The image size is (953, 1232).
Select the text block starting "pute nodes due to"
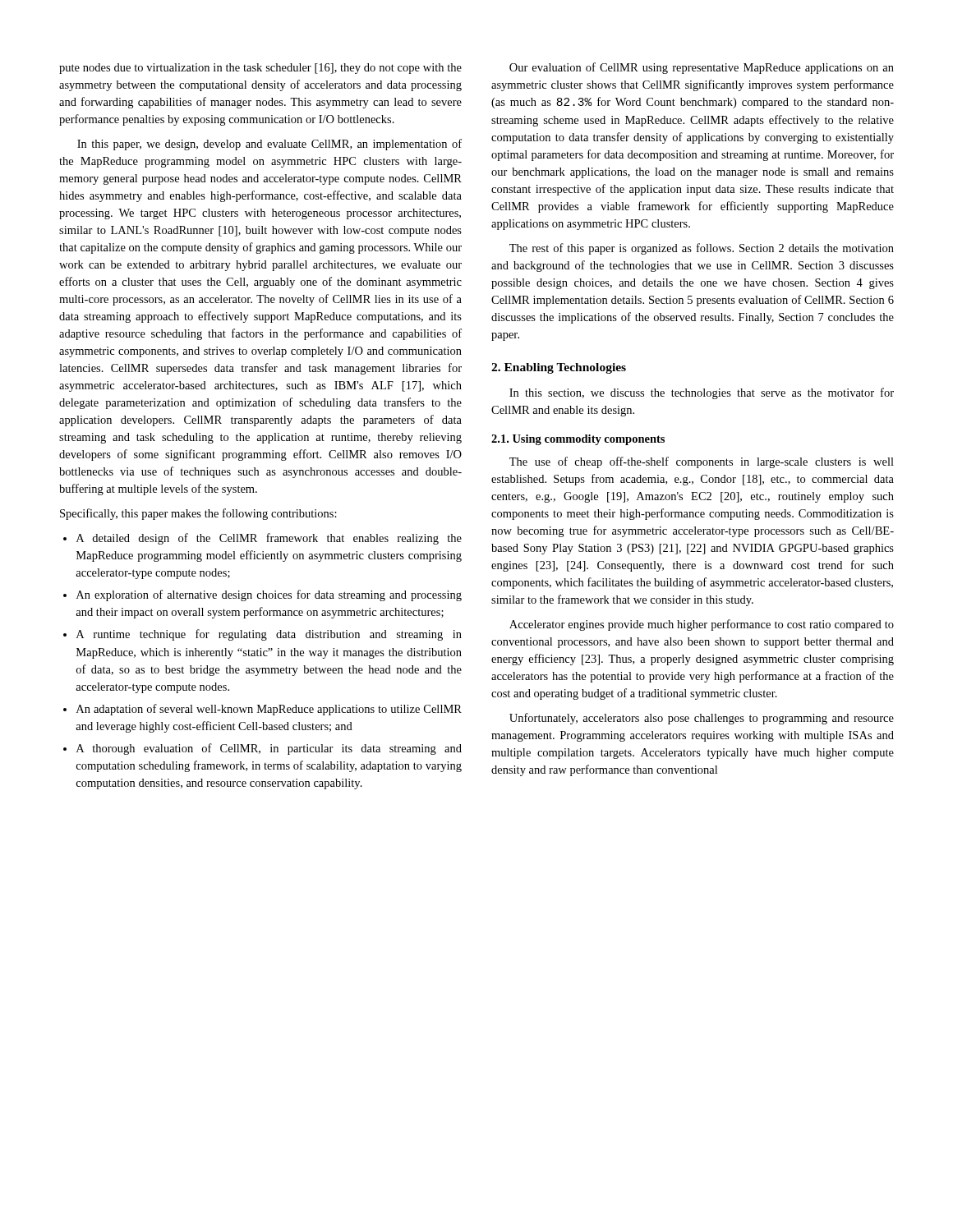tap(260, 94)
